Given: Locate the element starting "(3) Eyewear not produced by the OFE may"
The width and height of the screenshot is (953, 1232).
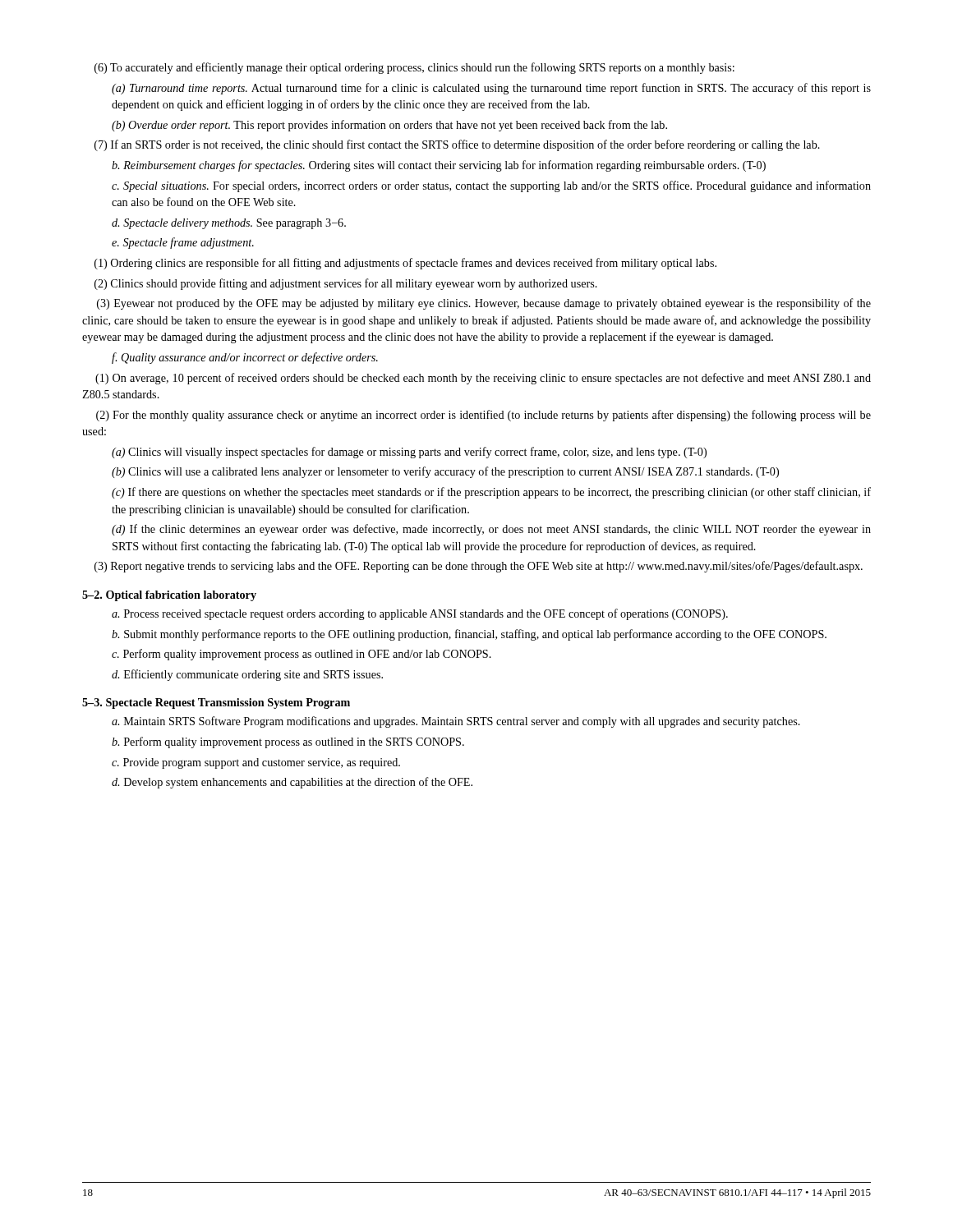Looking at the screenshot, I should (476, 320).
